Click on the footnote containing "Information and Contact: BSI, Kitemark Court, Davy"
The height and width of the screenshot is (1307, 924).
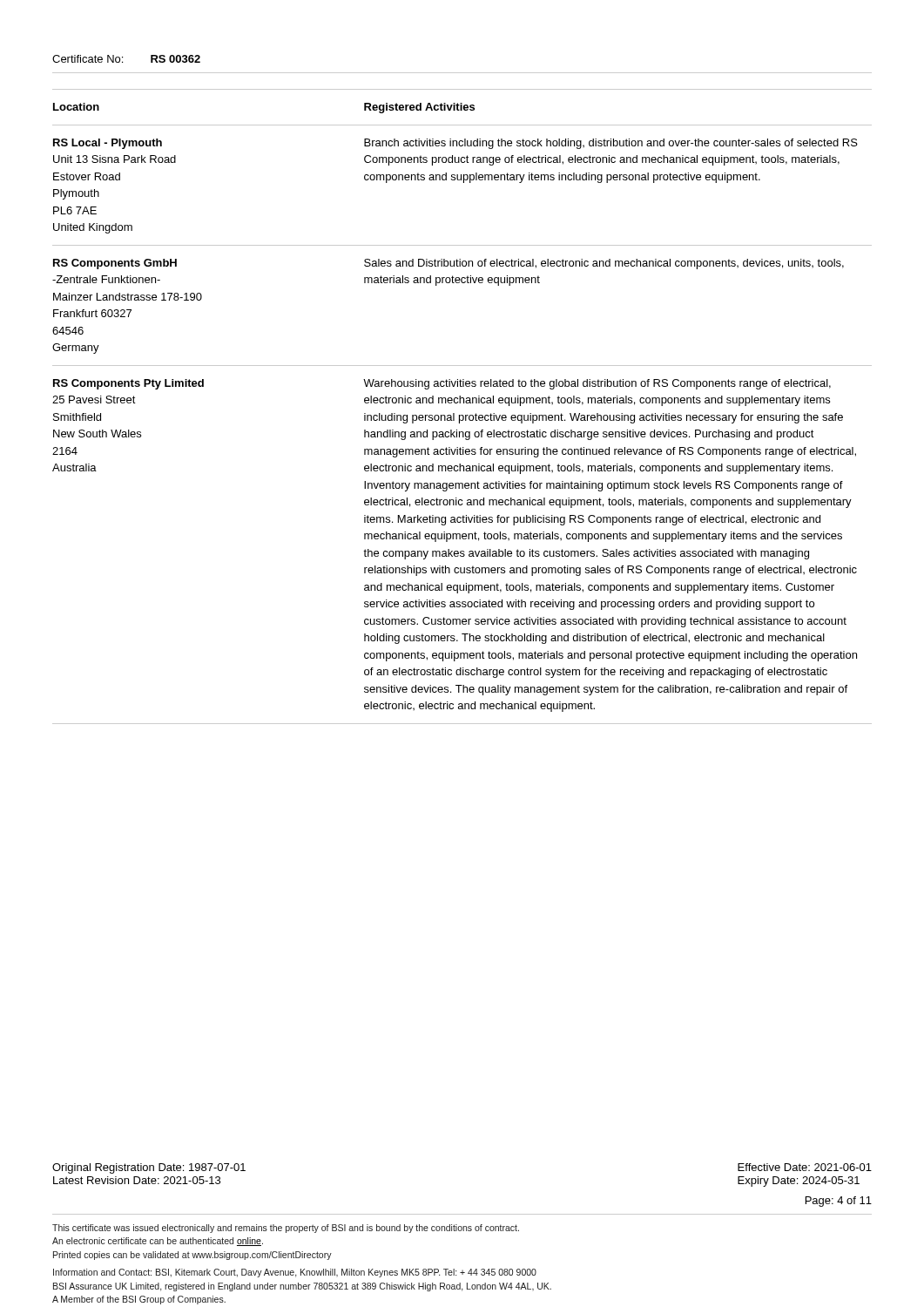point(302,1286)
